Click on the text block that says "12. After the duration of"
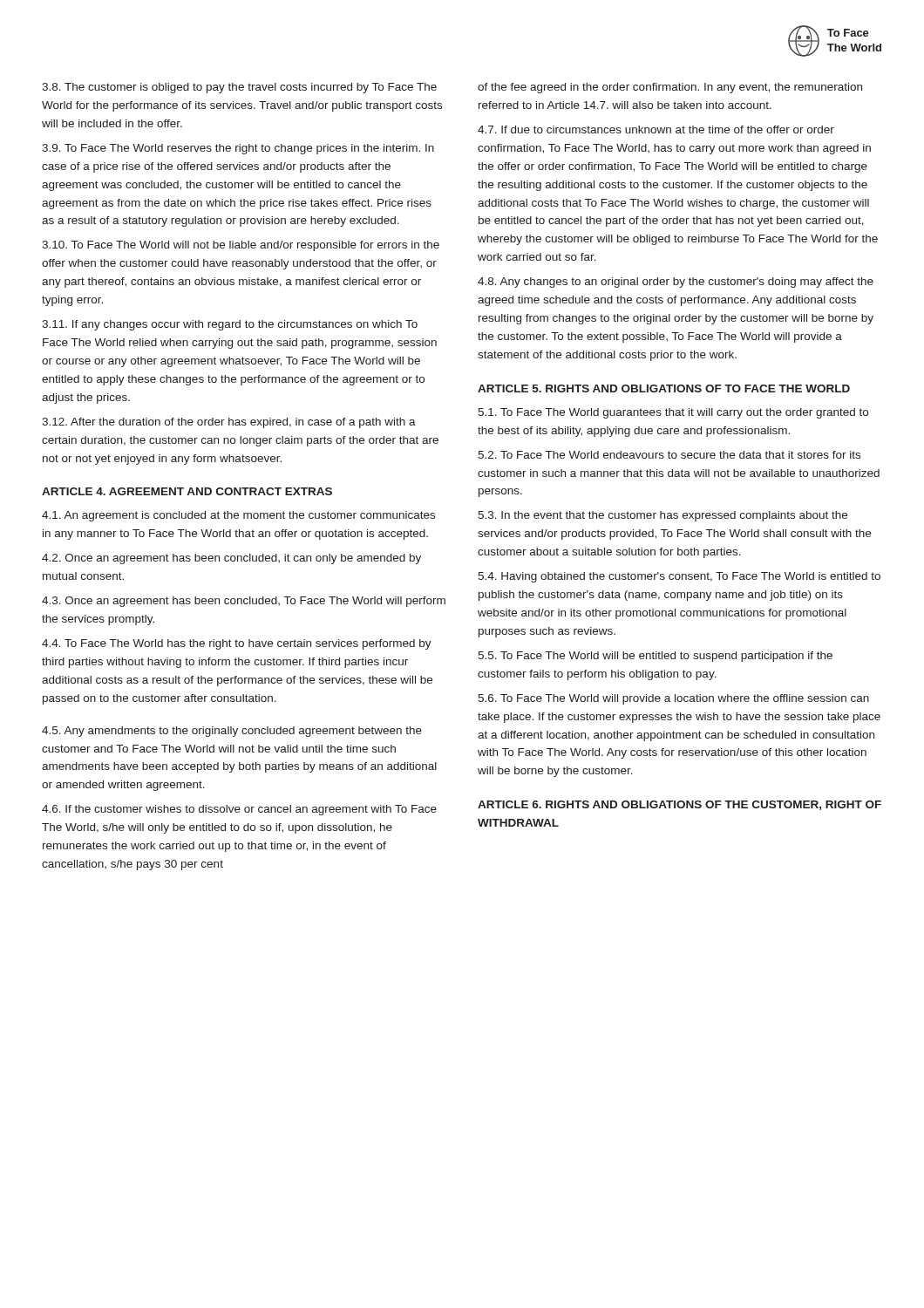The height and width of the screenshot is (1308, 924). (240, 440)
